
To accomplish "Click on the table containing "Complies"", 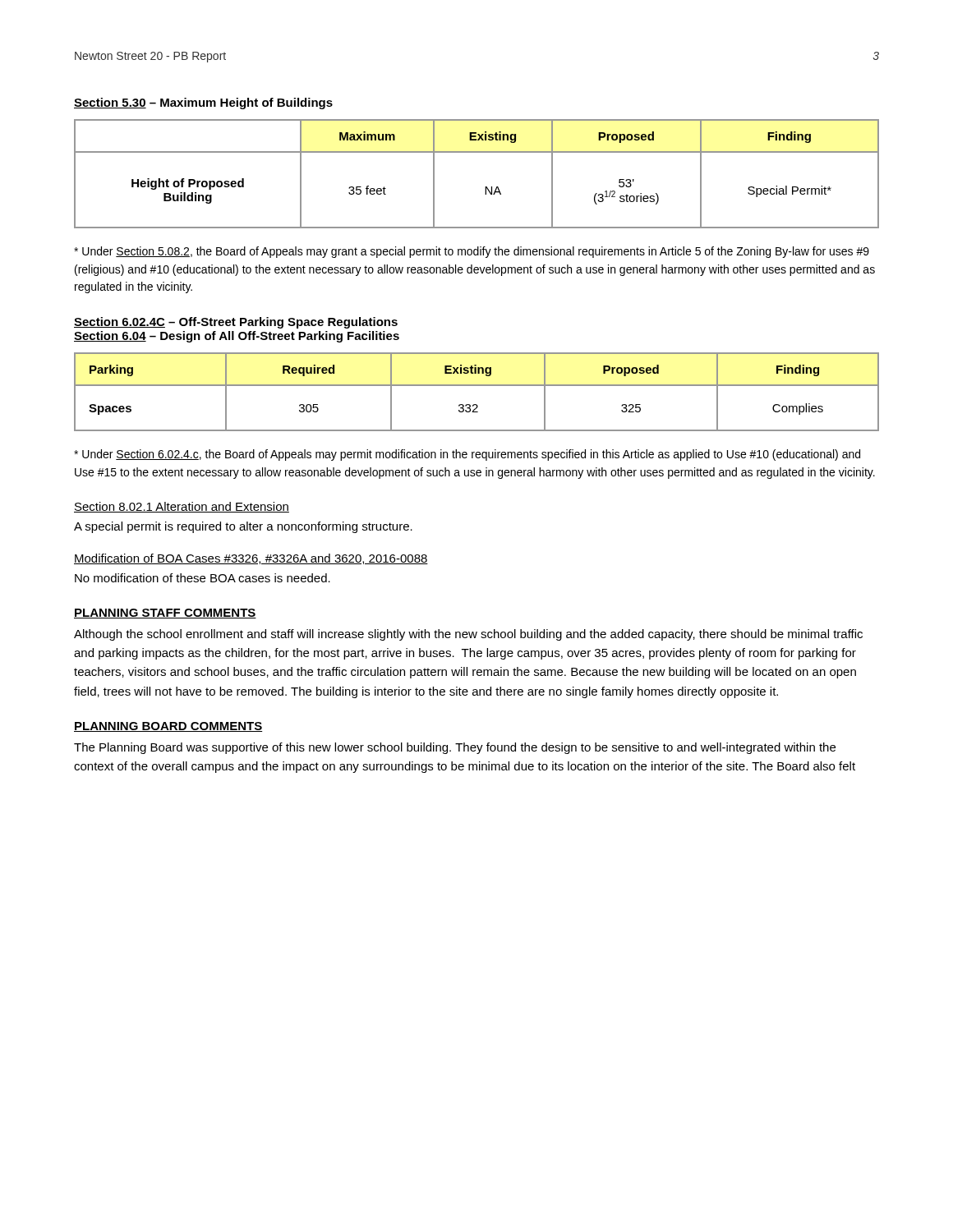I will click(476, 392).
